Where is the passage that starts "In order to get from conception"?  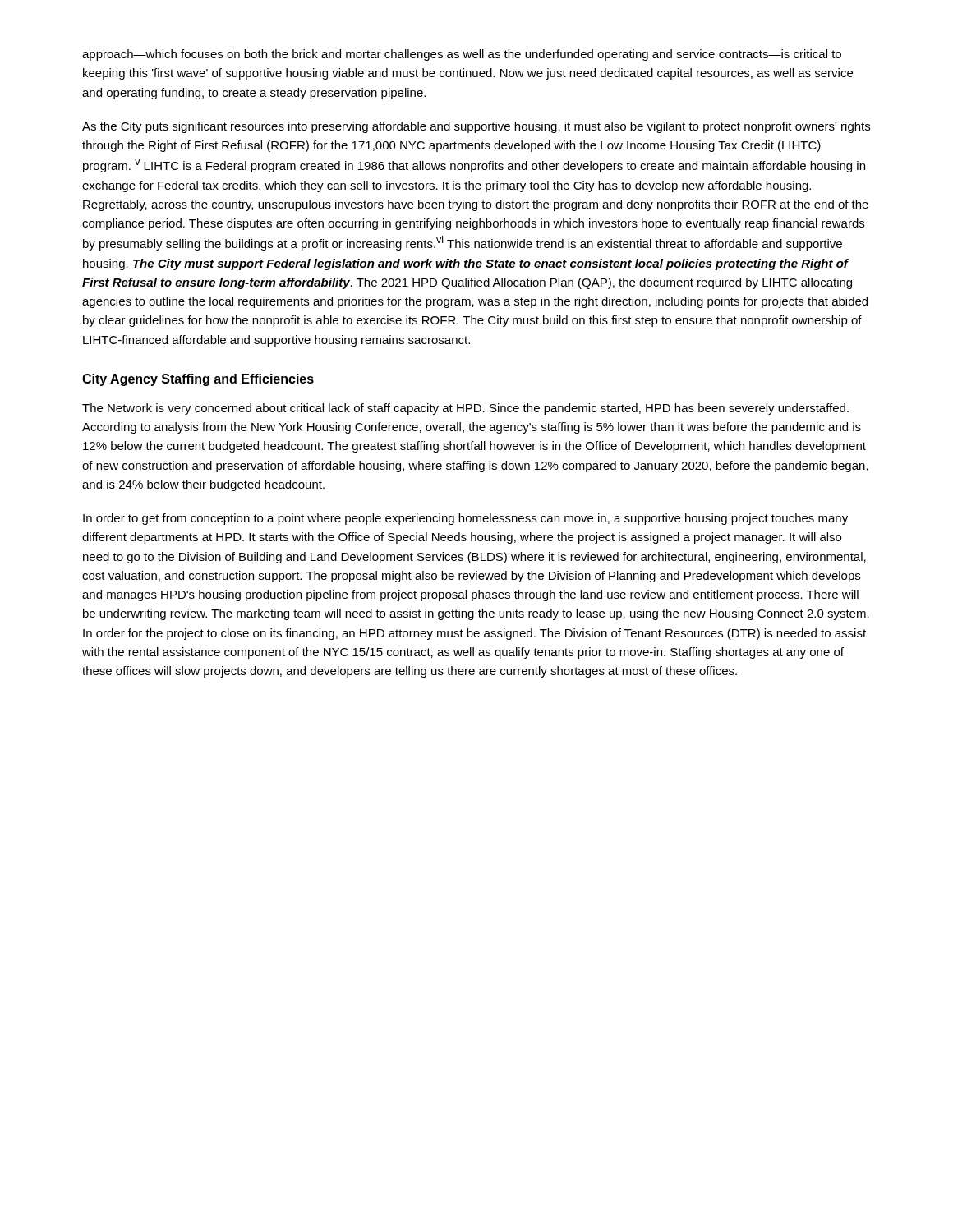pos(476,594)
